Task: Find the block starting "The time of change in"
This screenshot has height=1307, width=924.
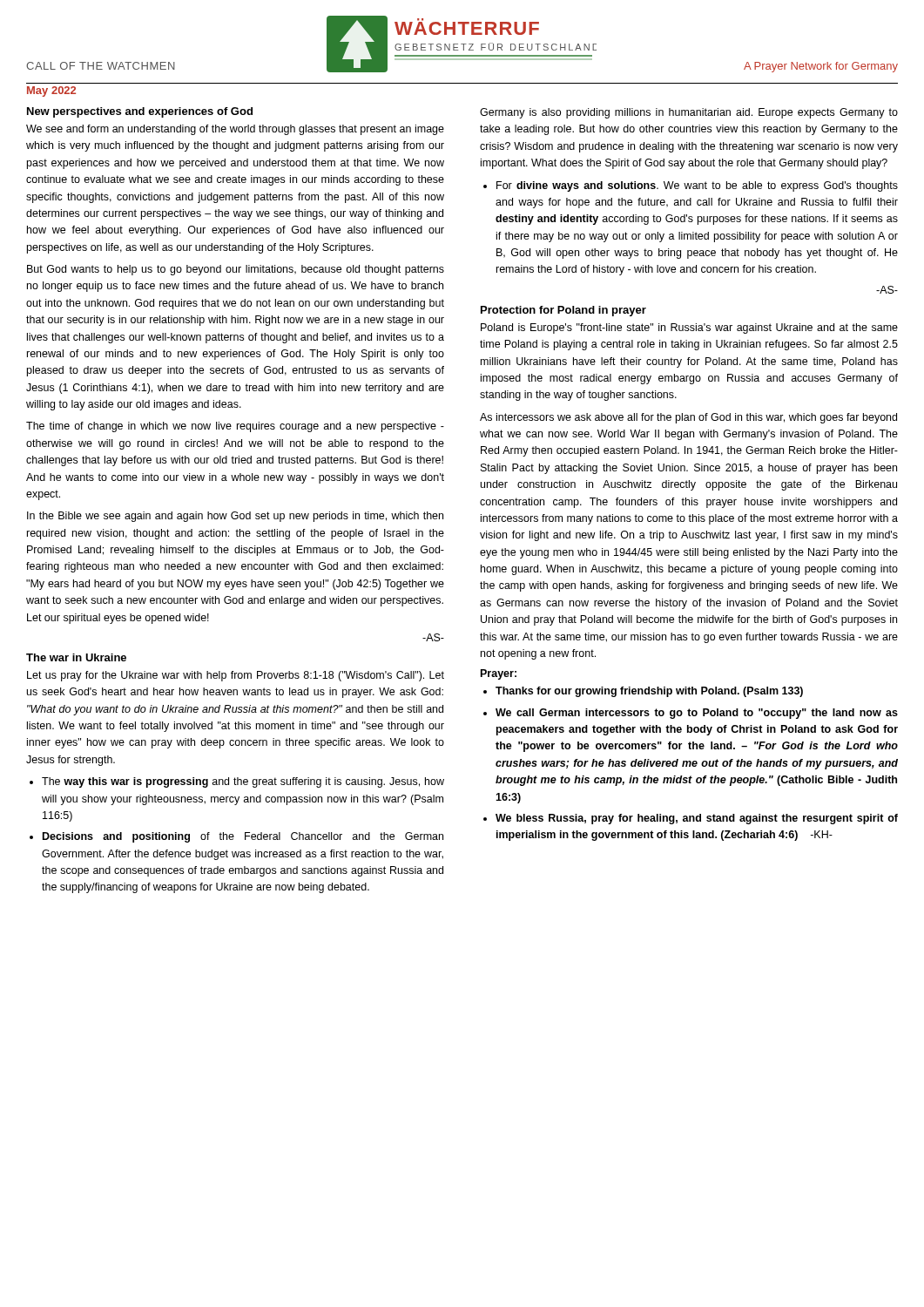Action: click(x=235, y=460)
